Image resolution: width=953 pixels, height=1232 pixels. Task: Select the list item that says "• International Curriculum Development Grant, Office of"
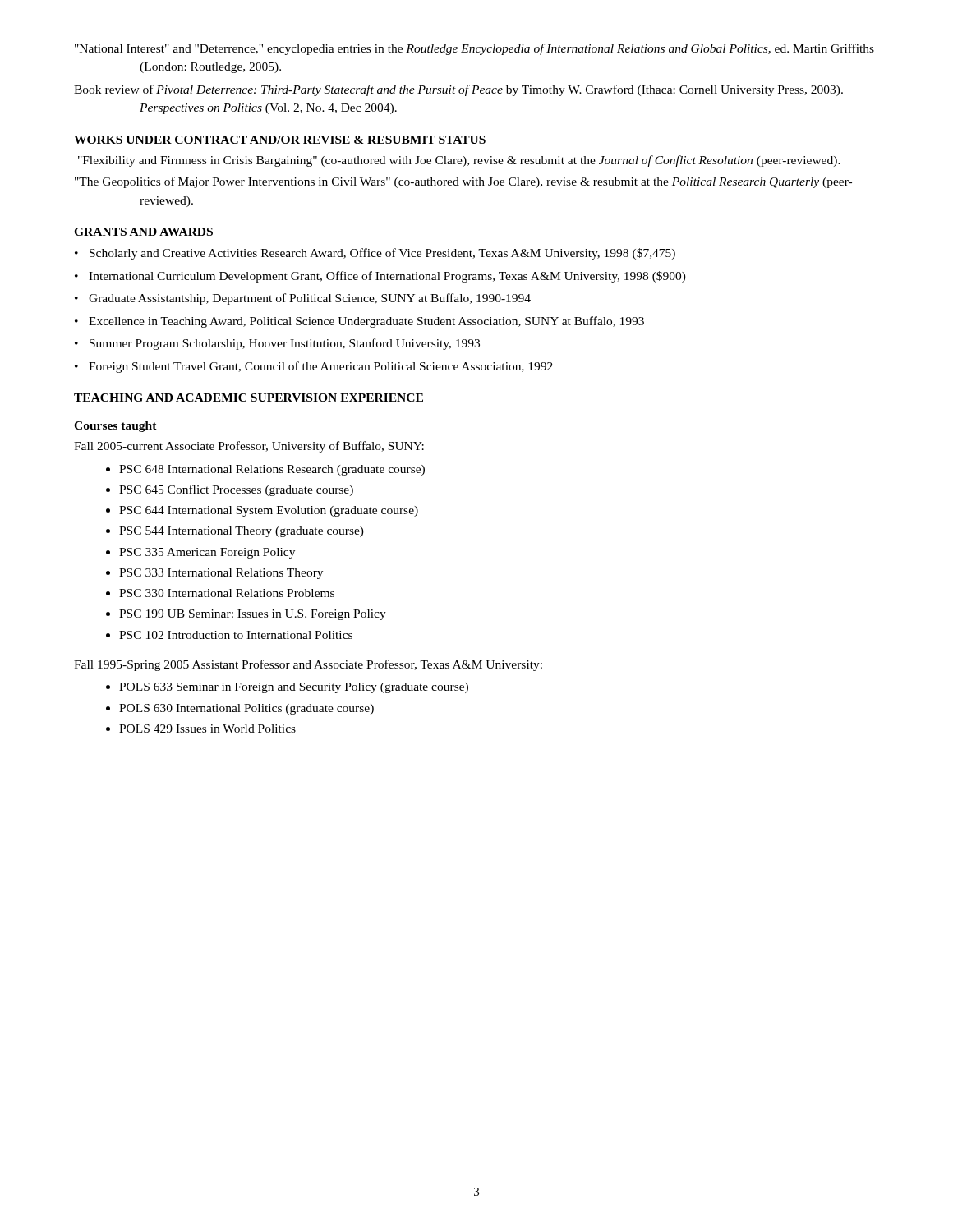point(380,276)
